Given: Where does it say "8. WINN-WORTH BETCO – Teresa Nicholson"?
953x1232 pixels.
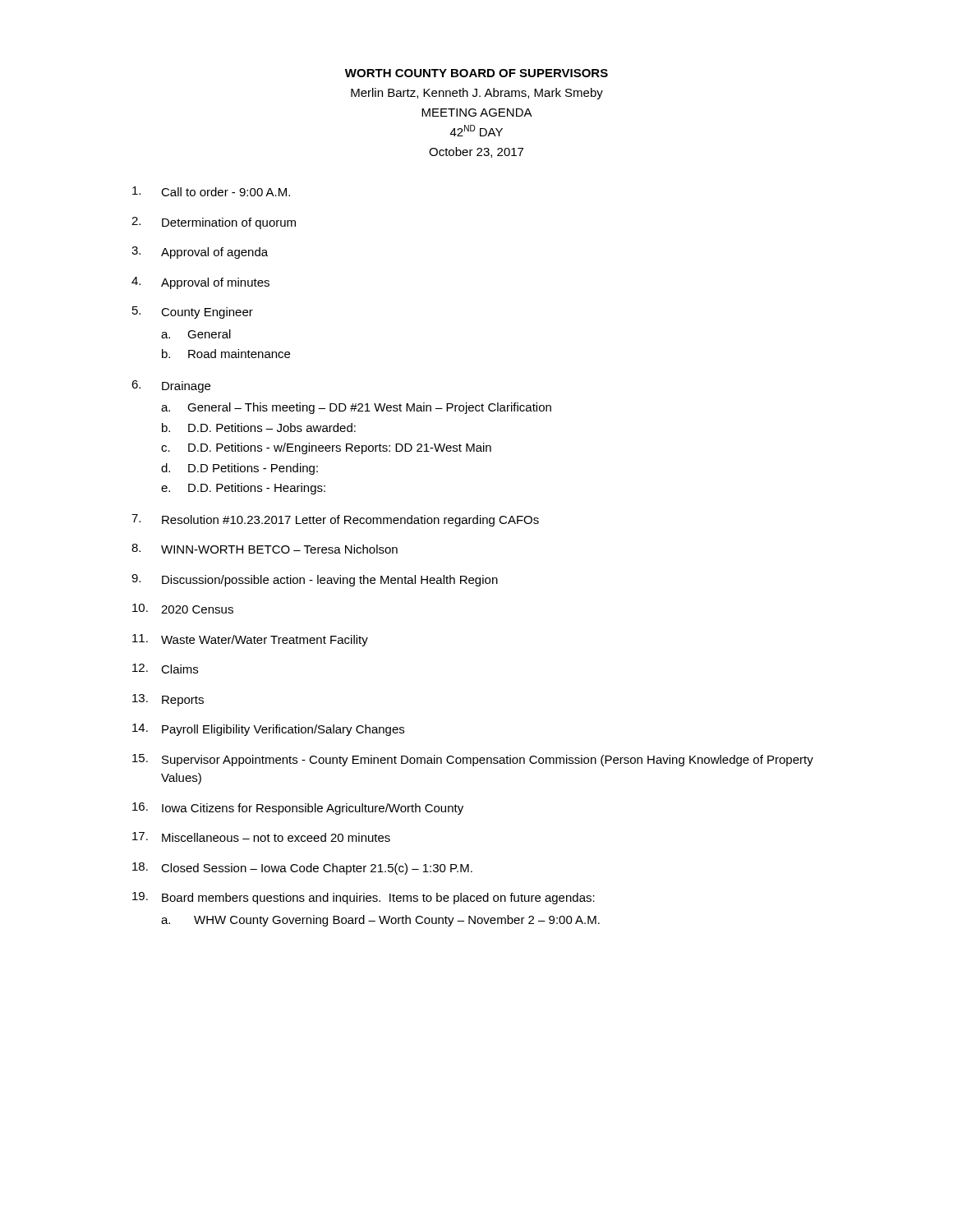Looking at the screenshot, I should (265, 550).
